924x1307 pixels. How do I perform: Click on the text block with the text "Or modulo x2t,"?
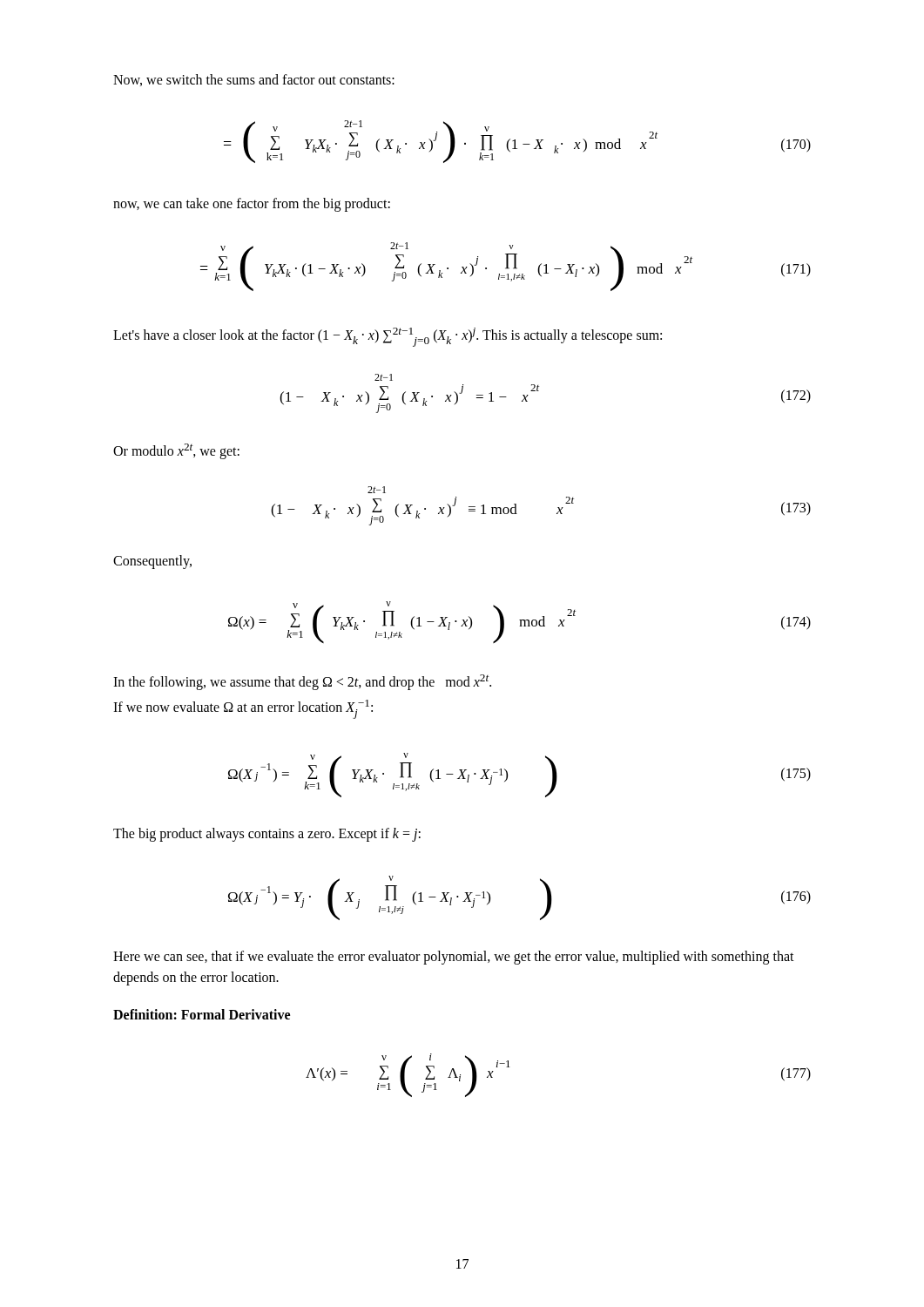[177, 449]
